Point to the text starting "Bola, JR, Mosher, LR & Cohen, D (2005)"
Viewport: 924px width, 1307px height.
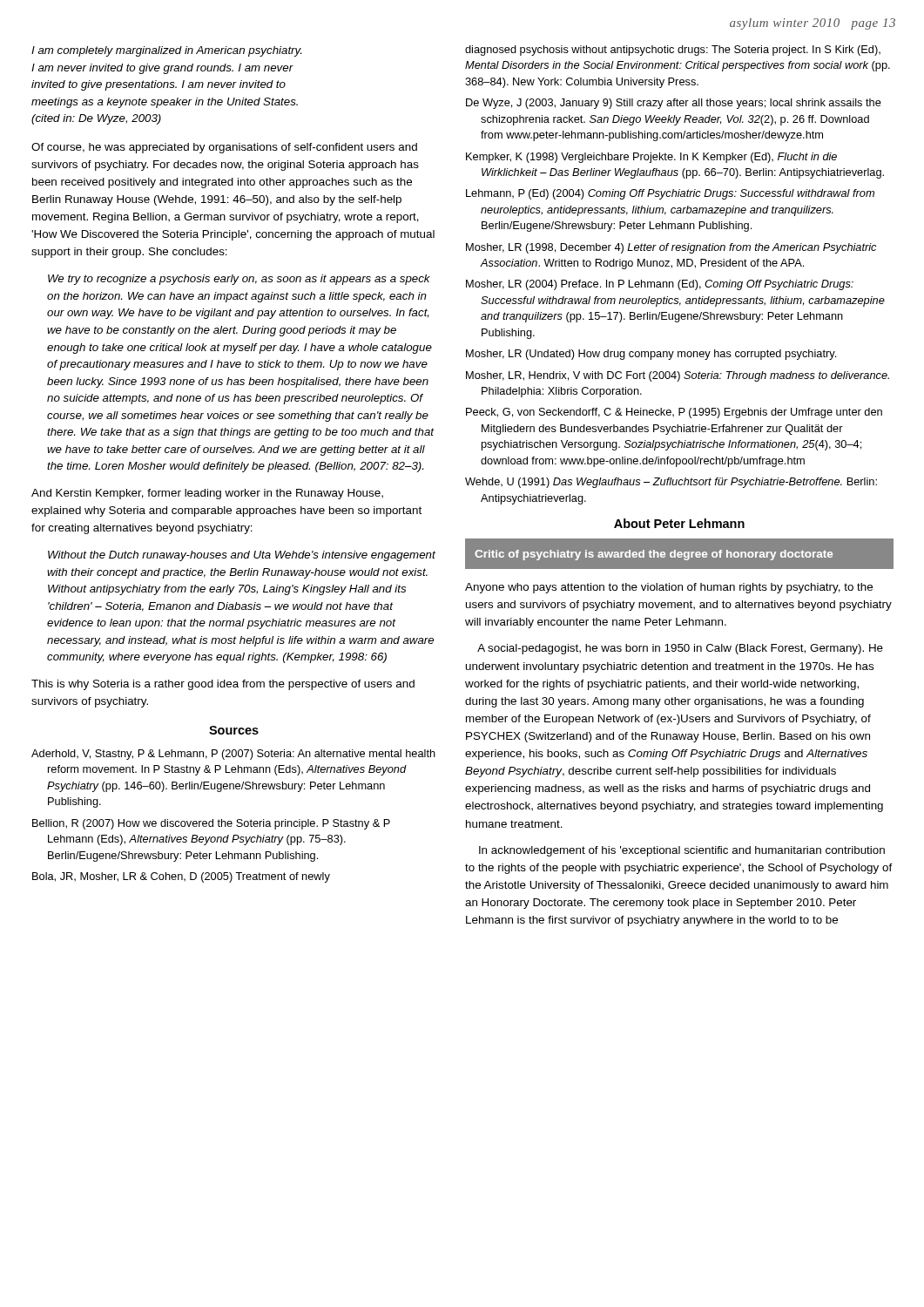pos(181,876)
